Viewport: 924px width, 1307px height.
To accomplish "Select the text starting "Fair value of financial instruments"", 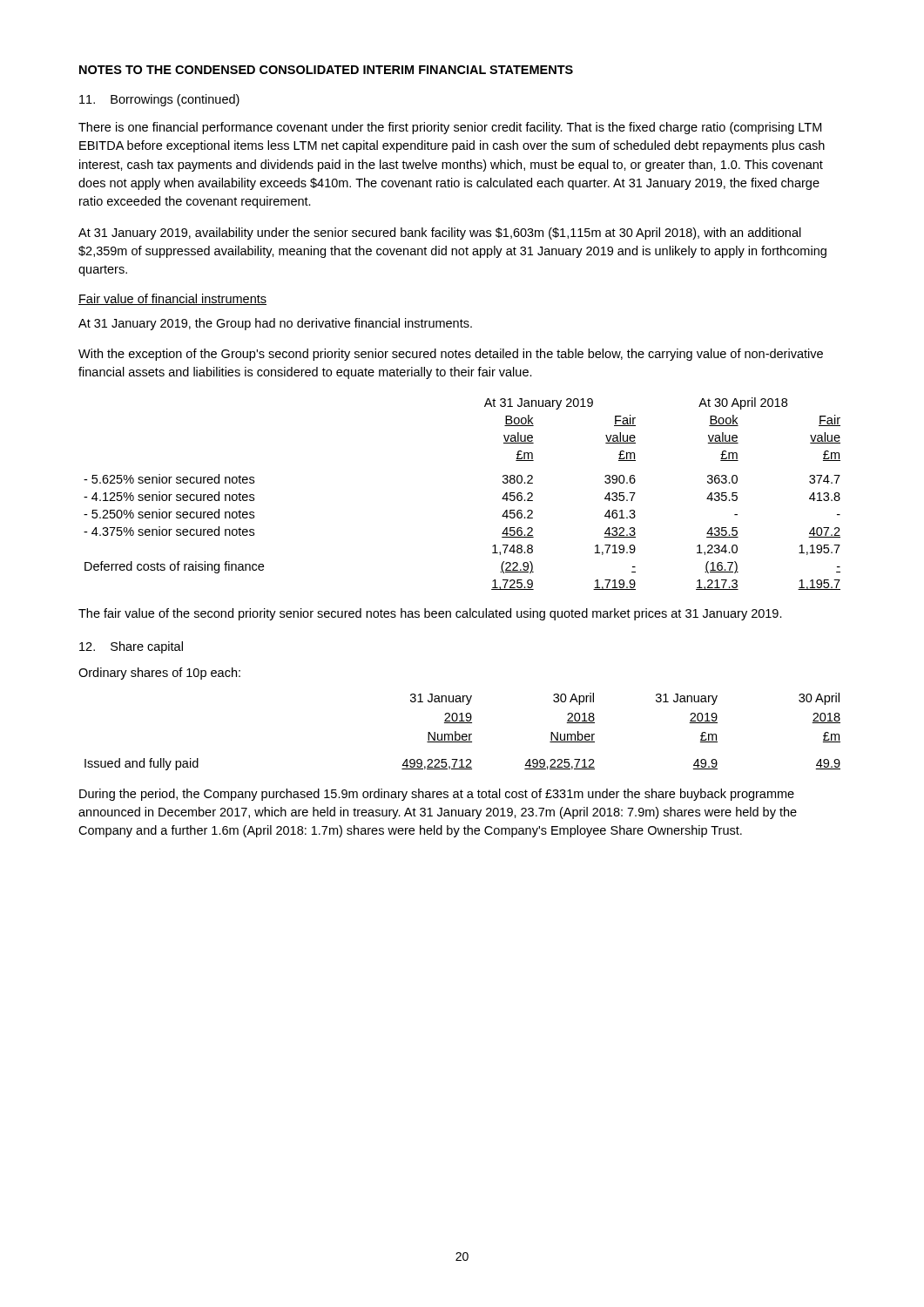I will (172, 298).
